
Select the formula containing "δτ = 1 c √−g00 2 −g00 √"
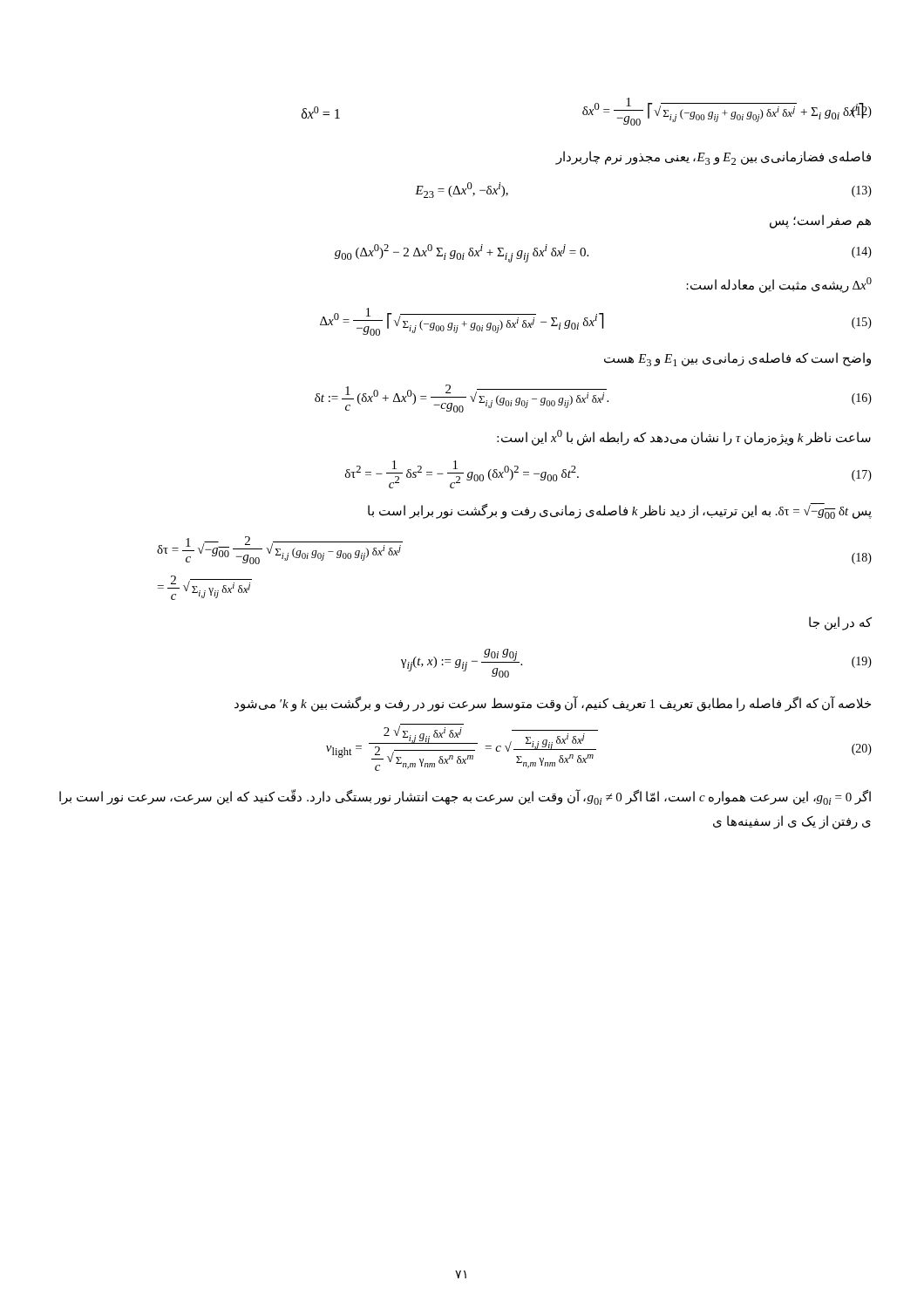pos(247,549)
